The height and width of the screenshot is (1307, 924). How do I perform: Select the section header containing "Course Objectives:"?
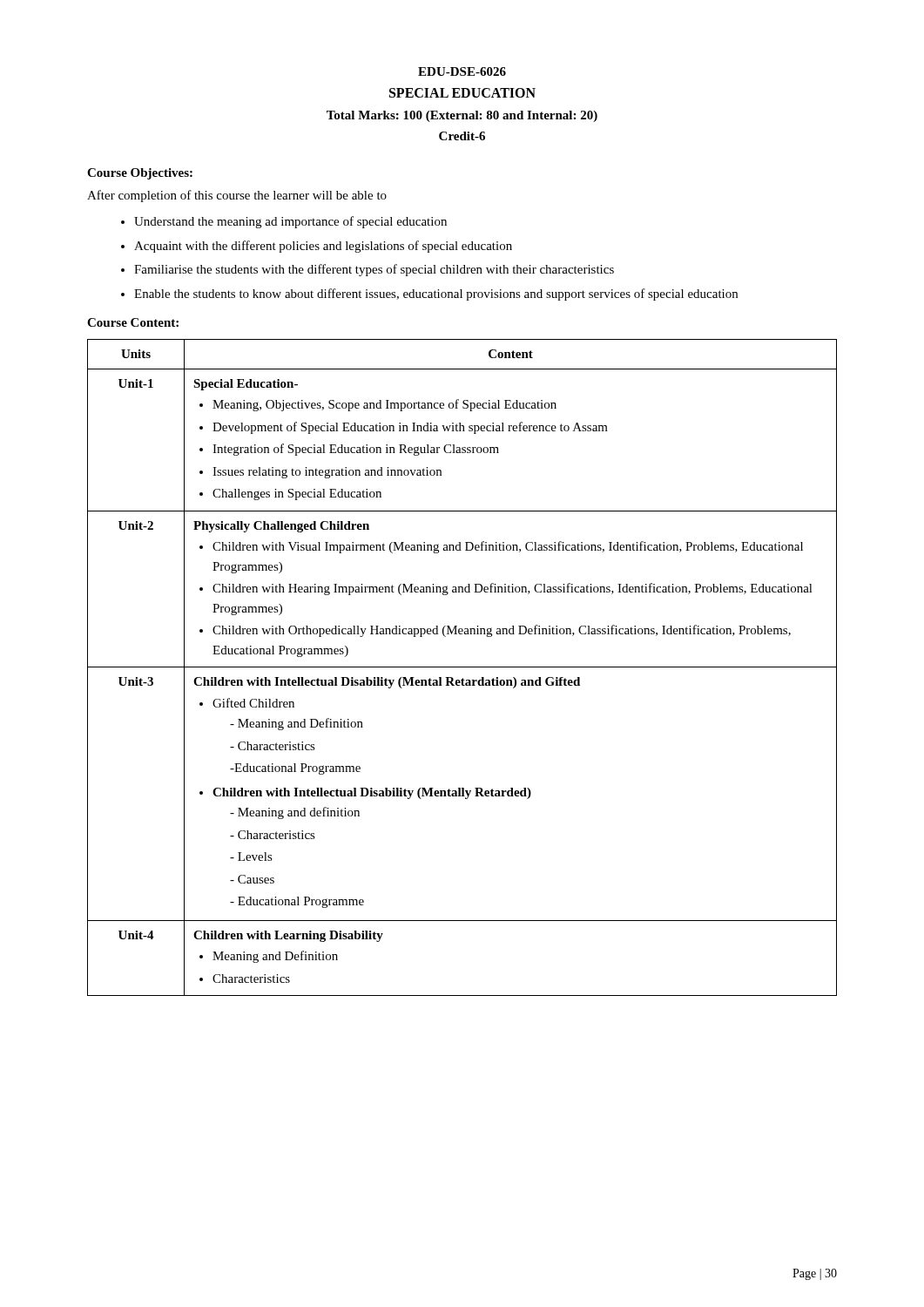[x=140, y=172]
